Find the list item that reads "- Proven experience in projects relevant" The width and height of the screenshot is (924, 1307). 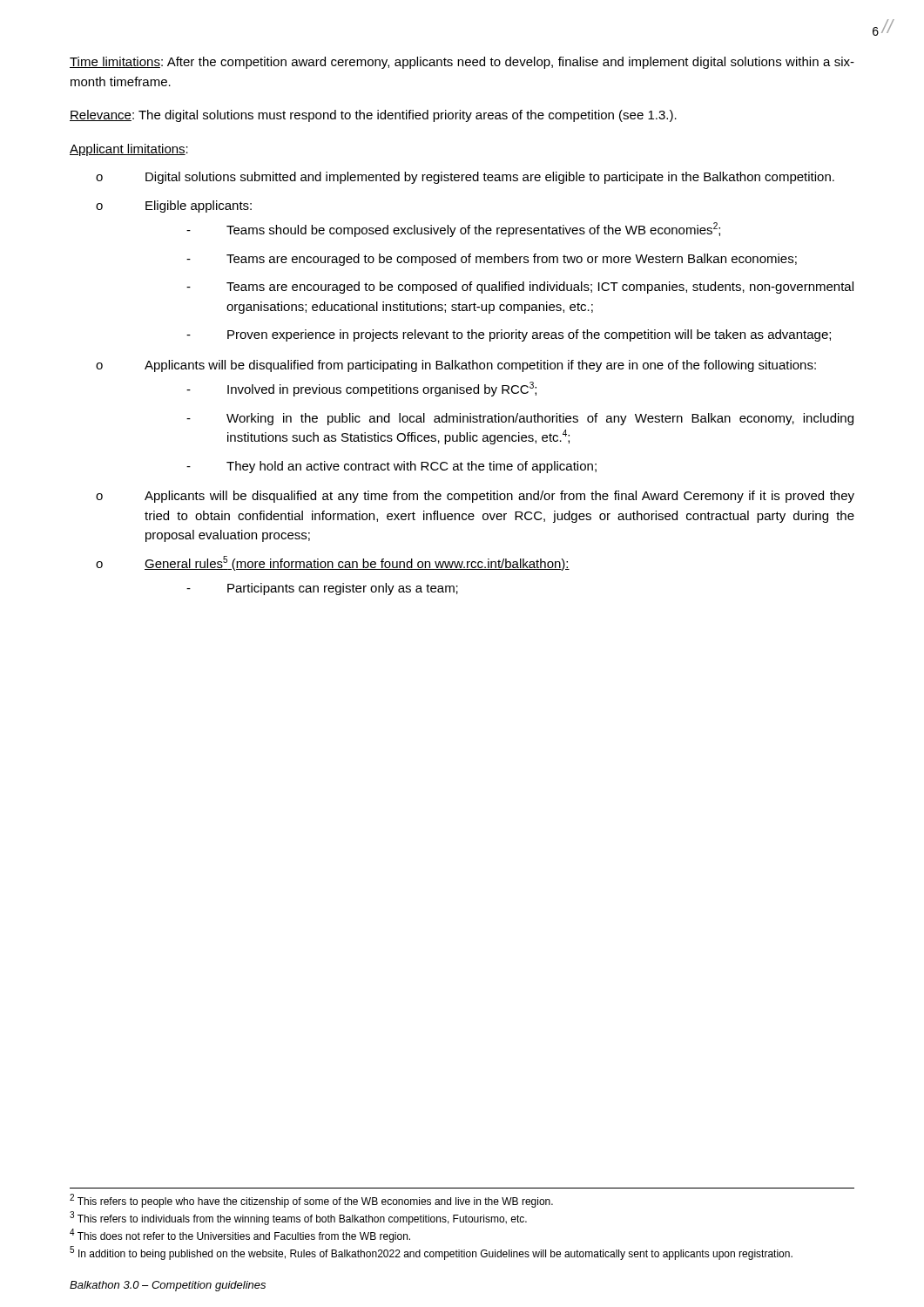pyautogui.click(x=499, y=335)
